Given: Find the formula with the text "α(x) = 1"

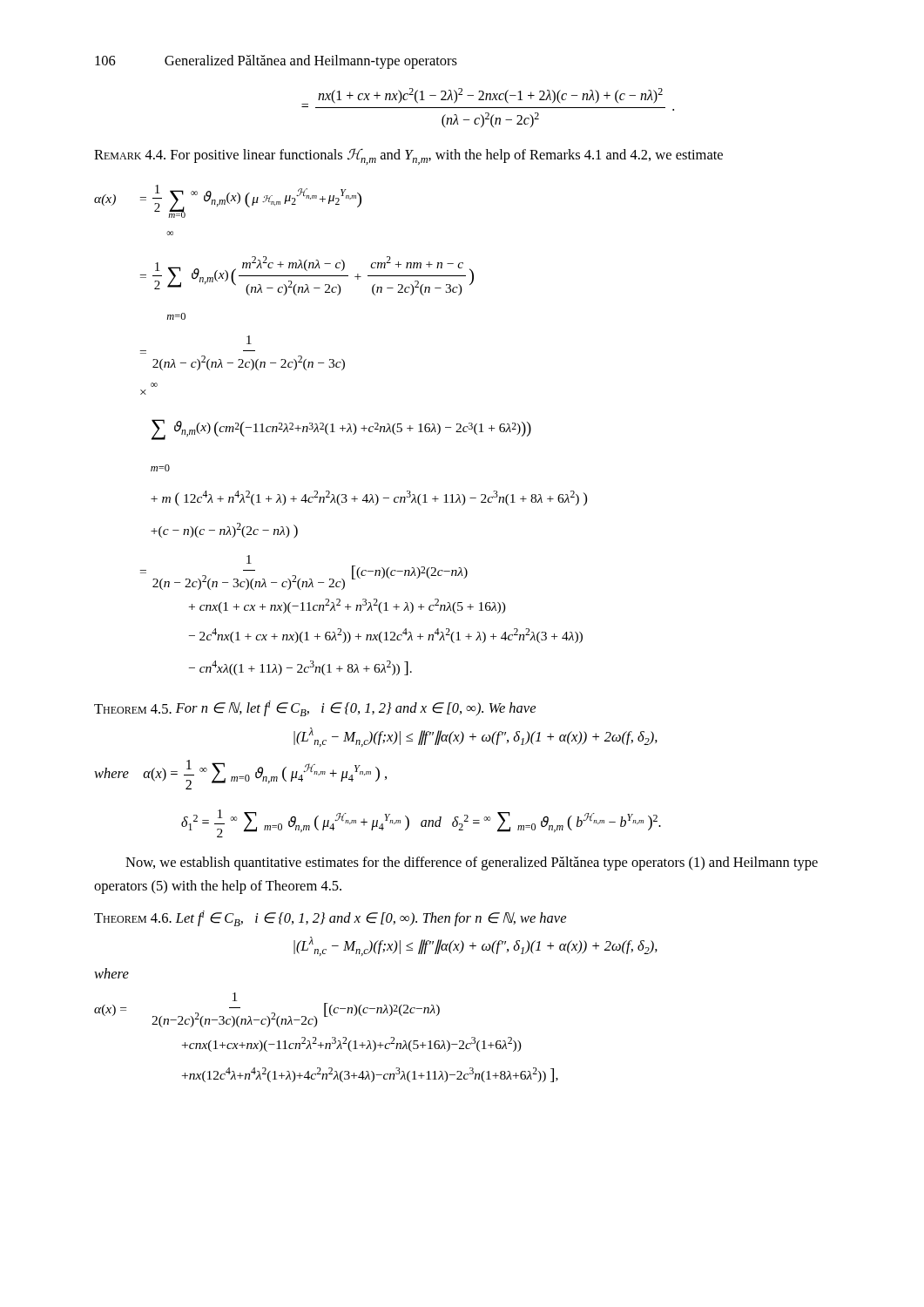Looking at the screenshot, I should pos(462,1039).
